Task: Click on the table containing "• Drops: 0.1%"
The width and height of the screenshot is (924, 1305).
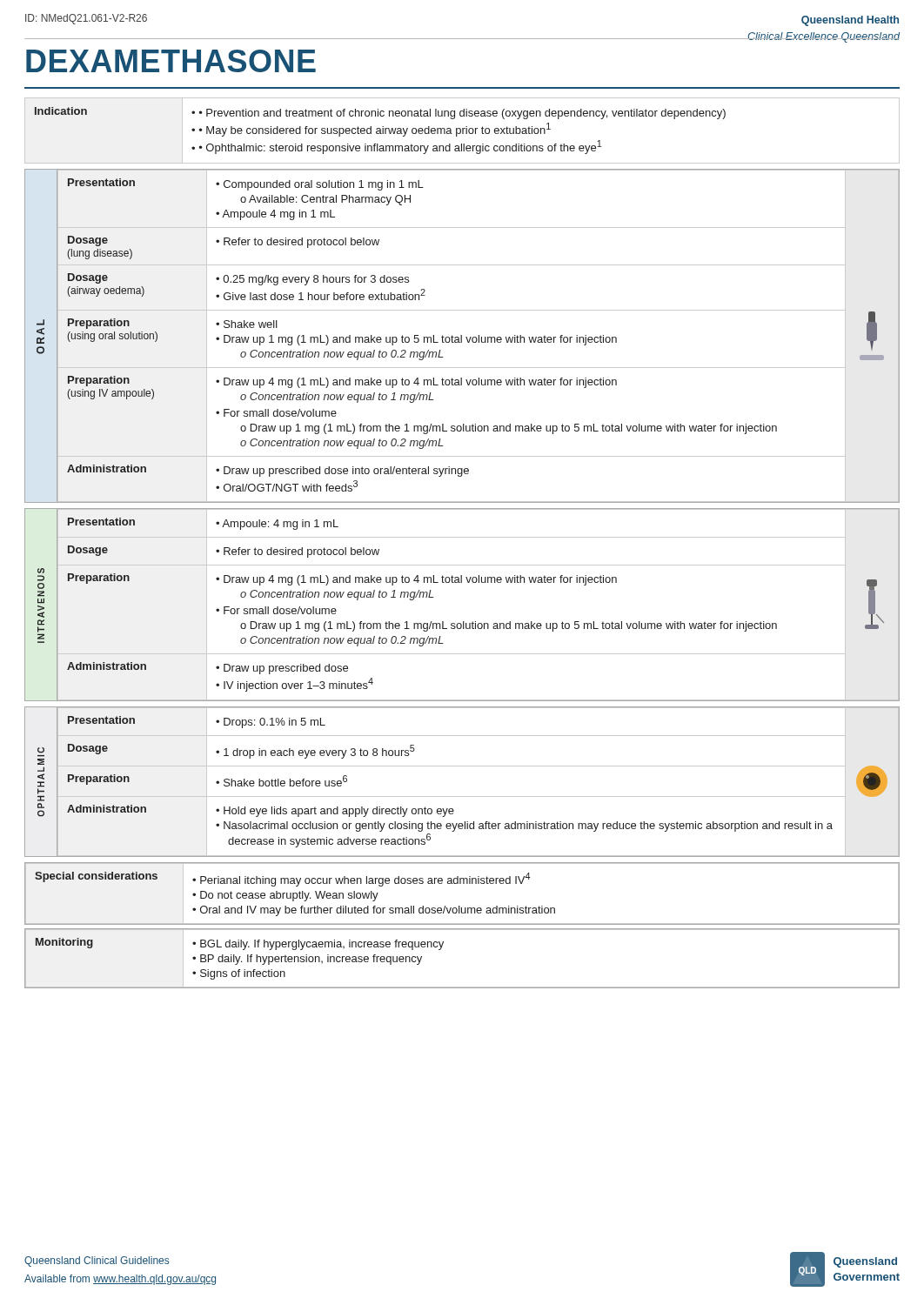Action: click(462, 781)
